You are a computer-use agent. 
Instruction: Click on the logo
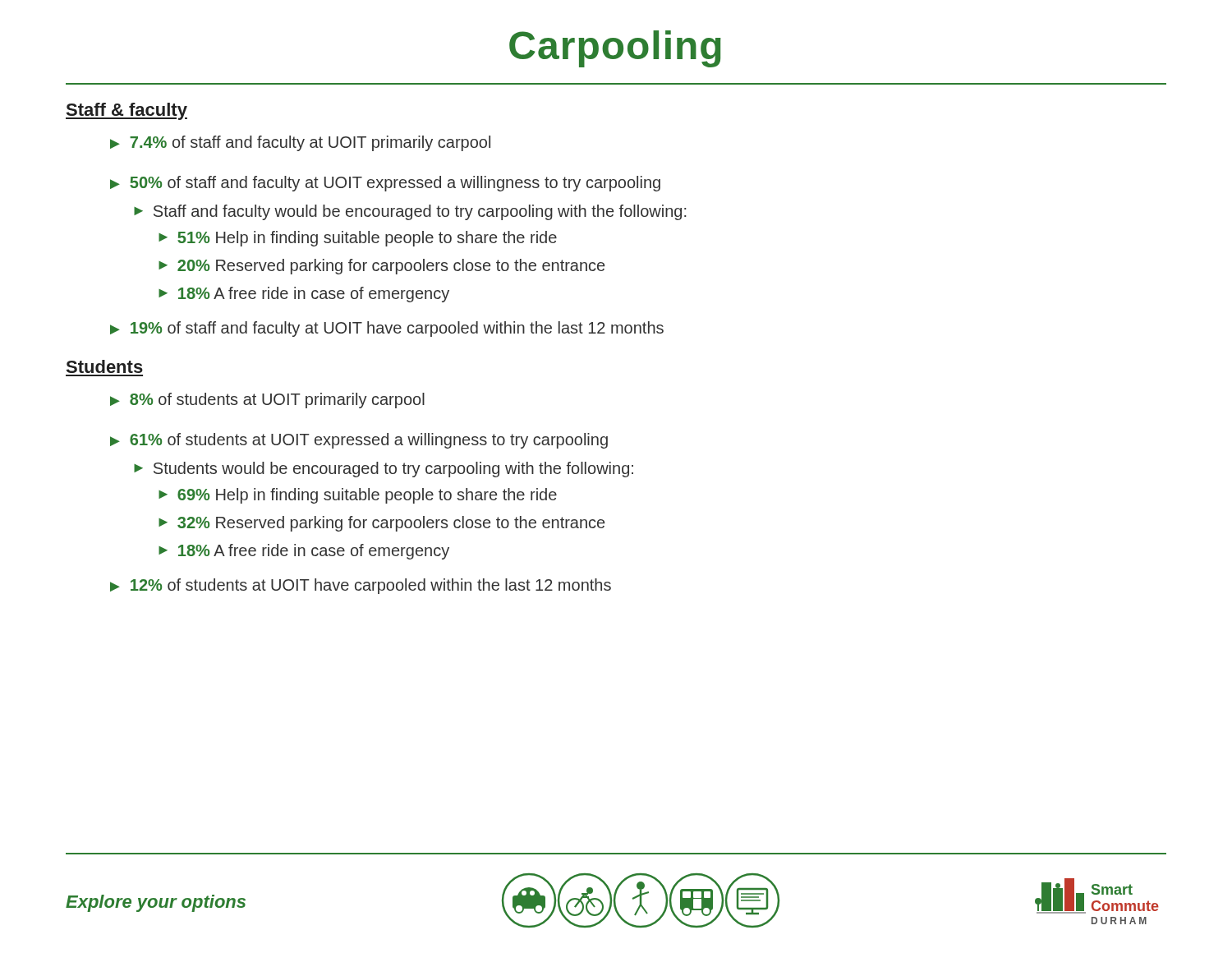[x=1101, y=902]
